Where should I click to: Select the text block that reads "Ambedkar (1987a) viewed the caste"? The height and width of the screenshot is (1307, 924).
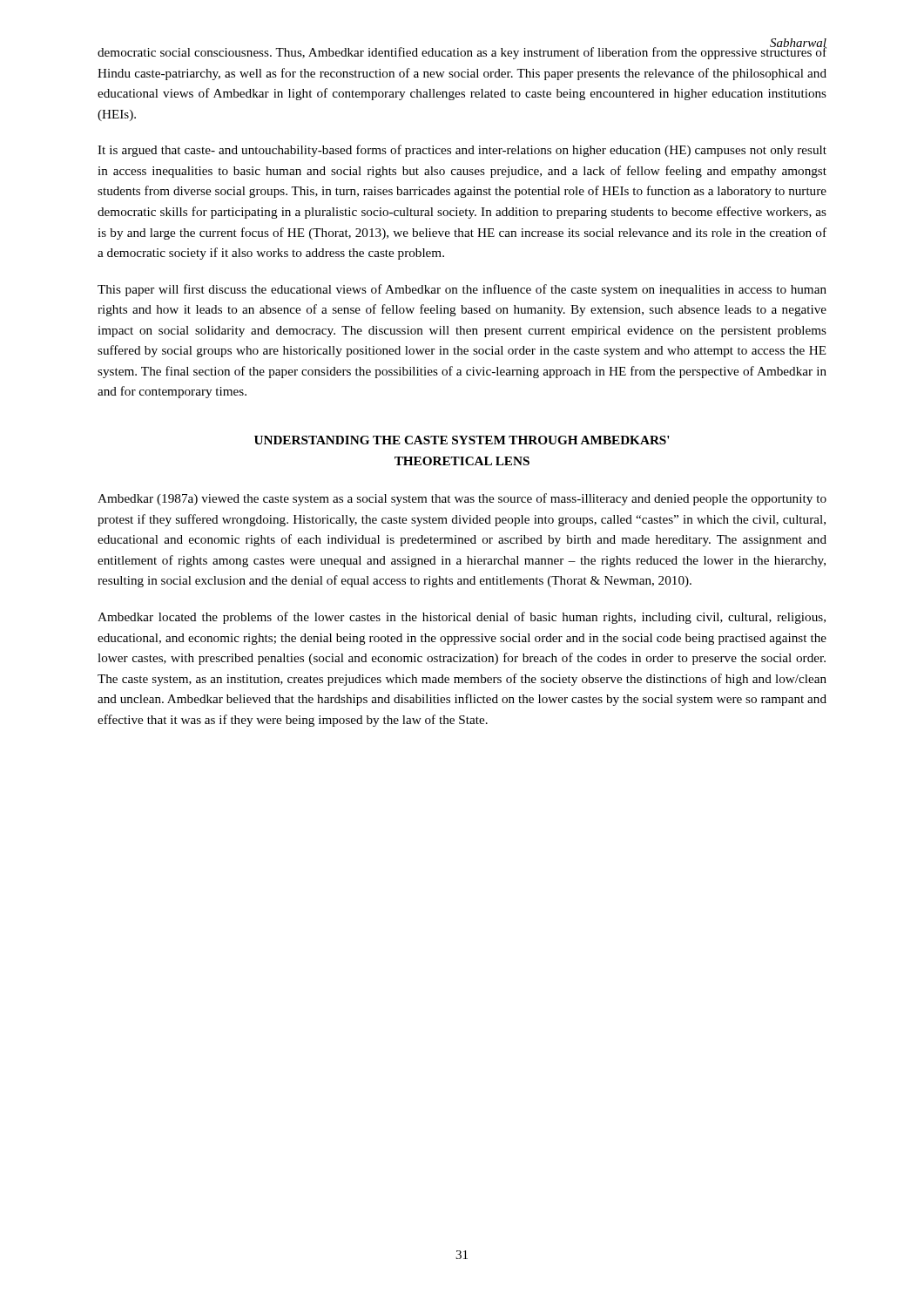pyautogui.click(x=462, y=539)
